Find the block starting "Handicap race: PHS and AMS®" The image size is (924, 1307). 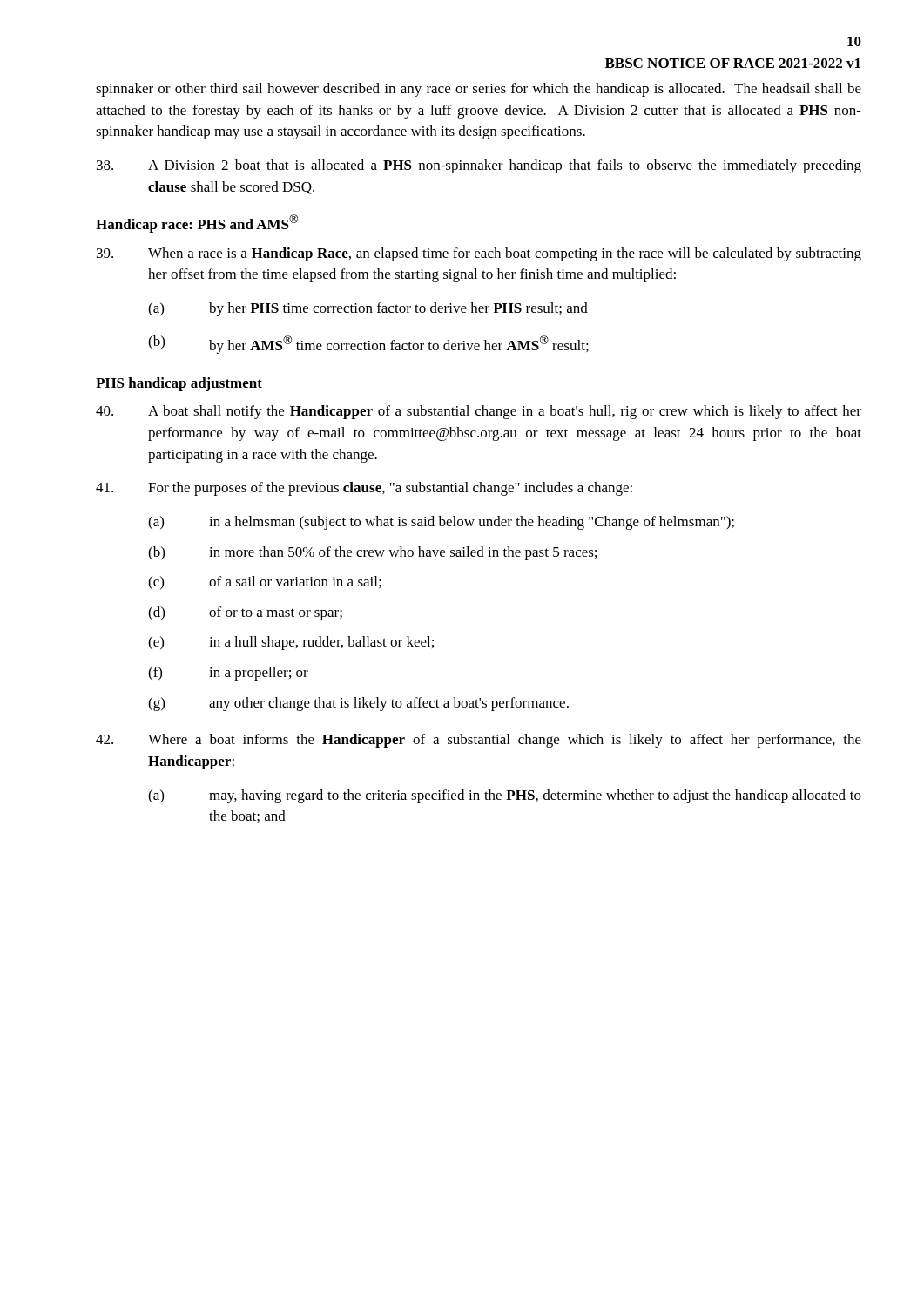(x=197, y=222)
